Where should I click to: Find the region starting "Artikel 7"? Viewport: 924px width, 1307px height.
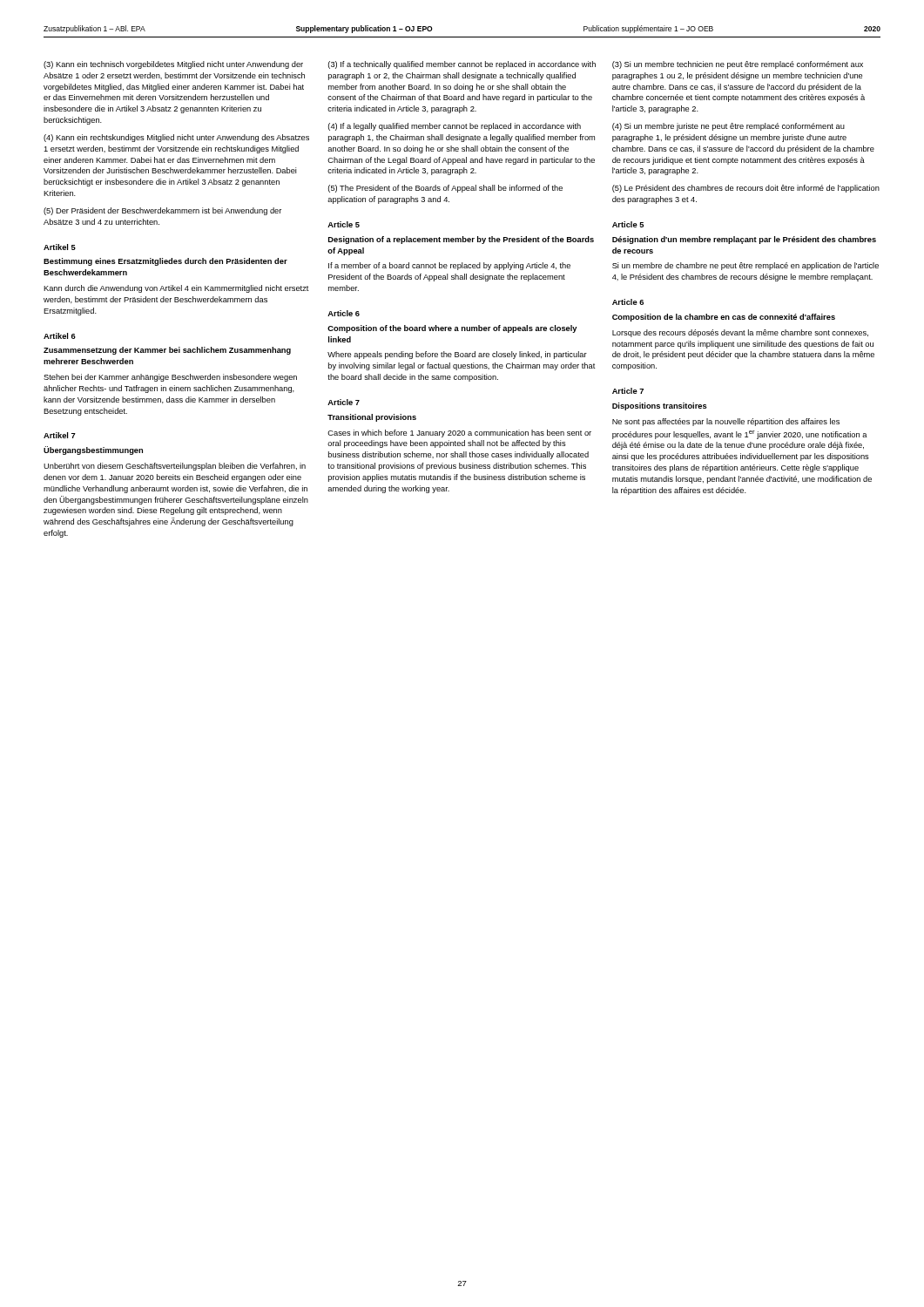60,436
